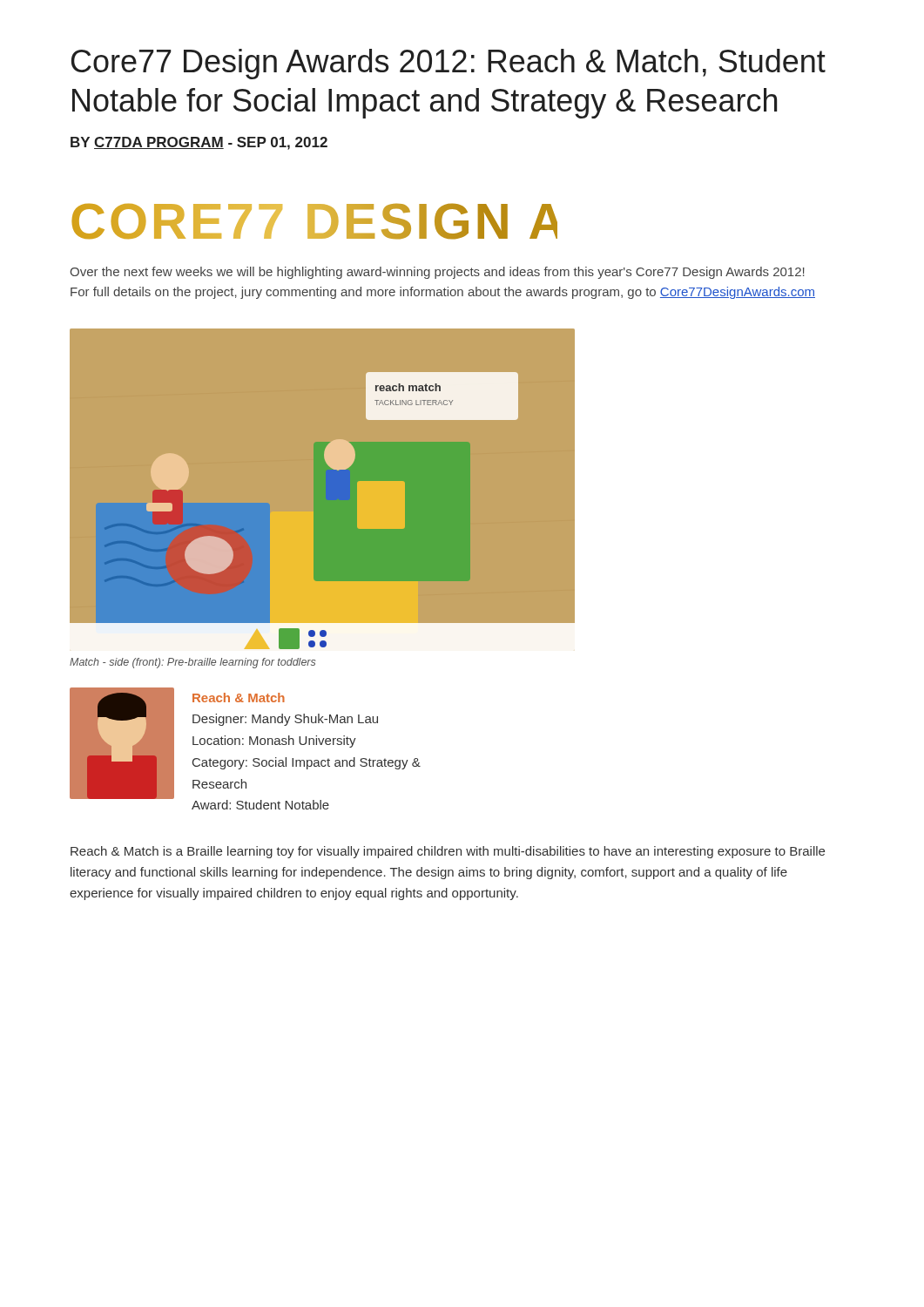Click on the passage starting "Reach & Match Designer: Mandy Shuk-Man Lau"
Image resolution: width=924 pixels, height=1307 pixels.
[x=306, y=751]
